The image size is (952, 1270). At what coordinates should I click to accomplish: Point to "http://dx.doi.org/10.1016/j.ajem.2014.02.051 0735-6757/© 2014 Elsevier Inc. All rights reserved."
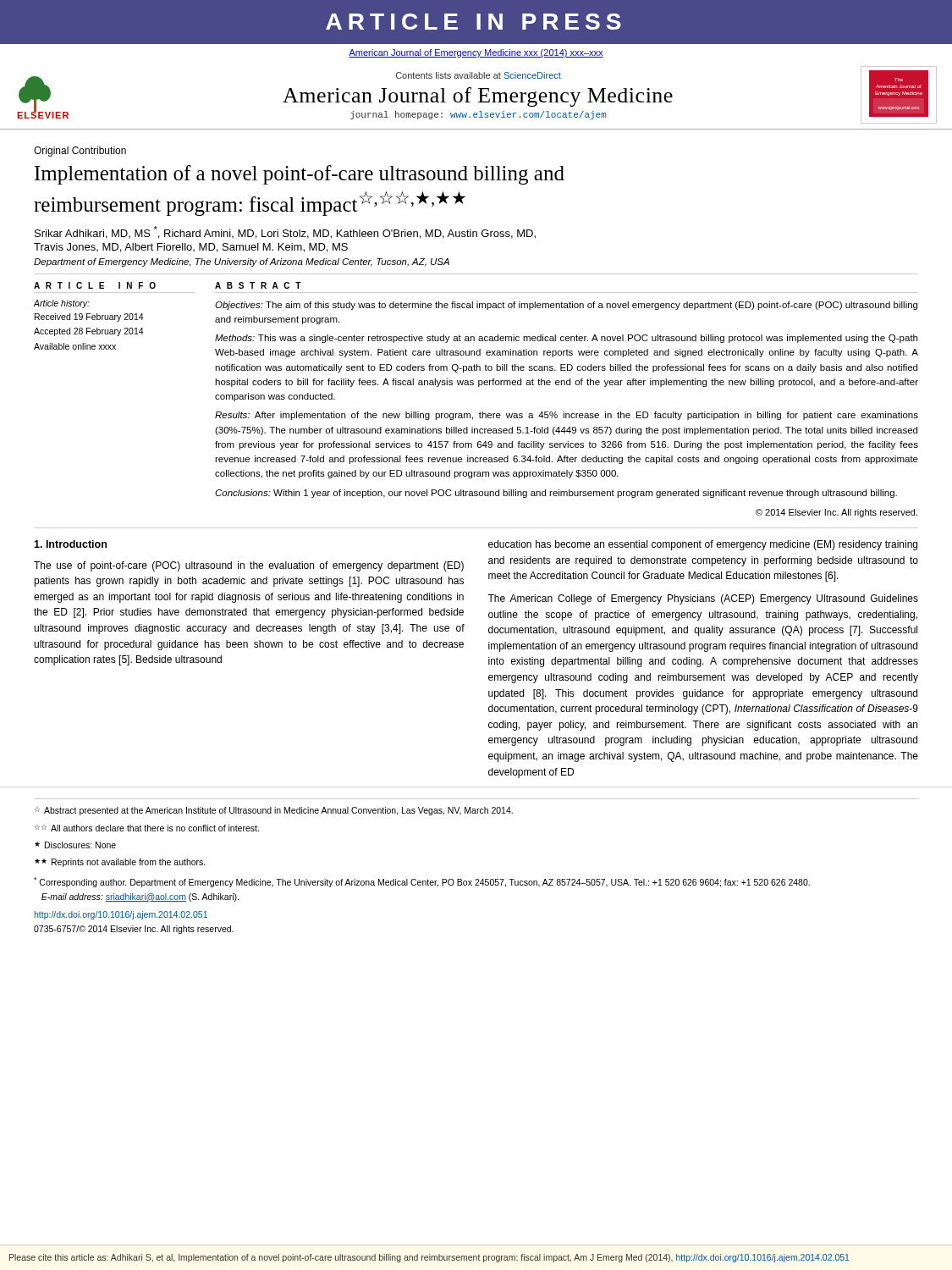(x=134, y=921)
